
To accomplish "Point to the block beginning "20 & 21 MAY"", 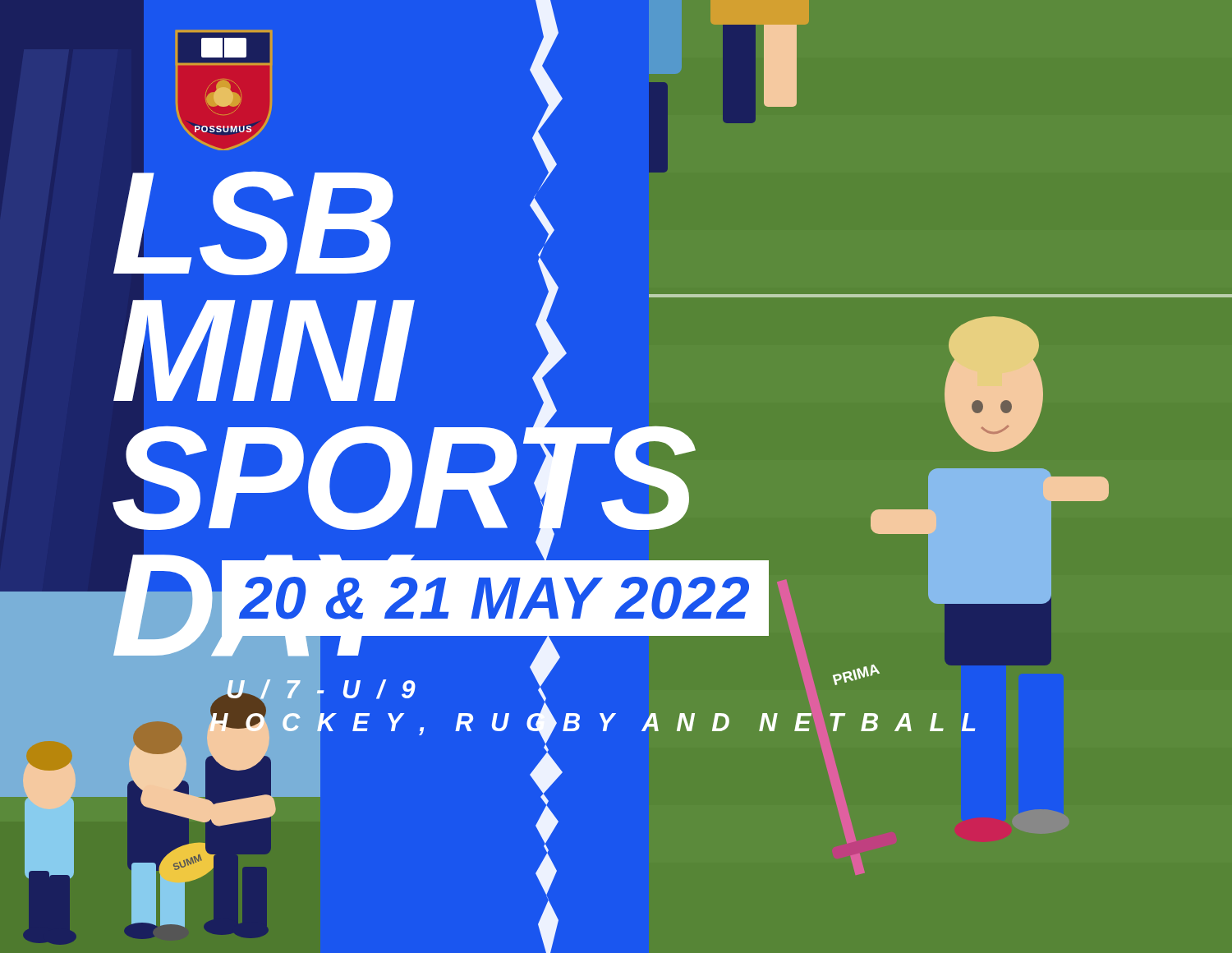I will [x=495, y=598].
